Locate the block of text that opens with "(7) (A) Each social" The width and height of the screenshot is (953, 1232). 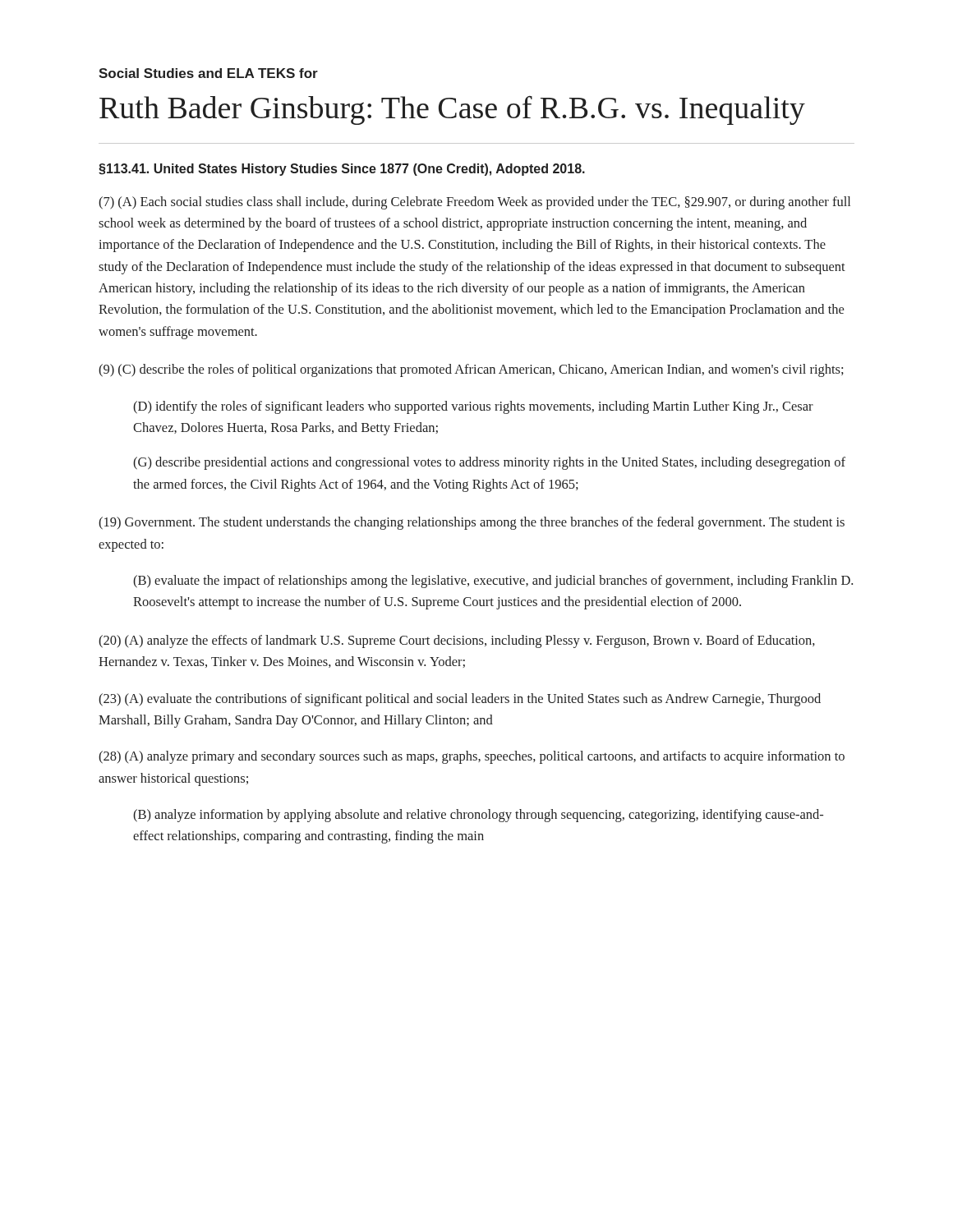point(475,266)
